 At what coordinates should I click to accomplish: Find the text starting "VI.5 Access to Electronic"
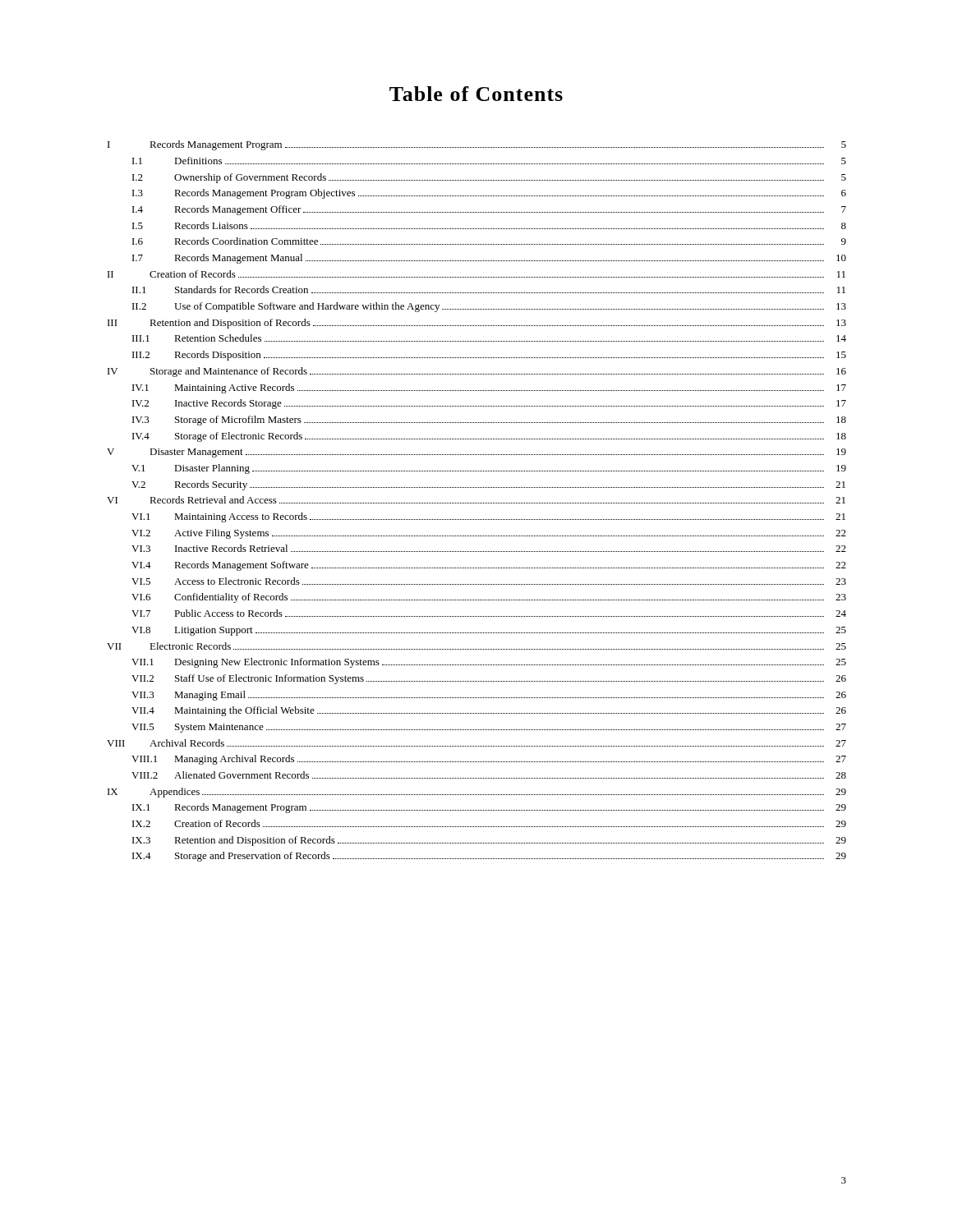[x=476, y=581]
